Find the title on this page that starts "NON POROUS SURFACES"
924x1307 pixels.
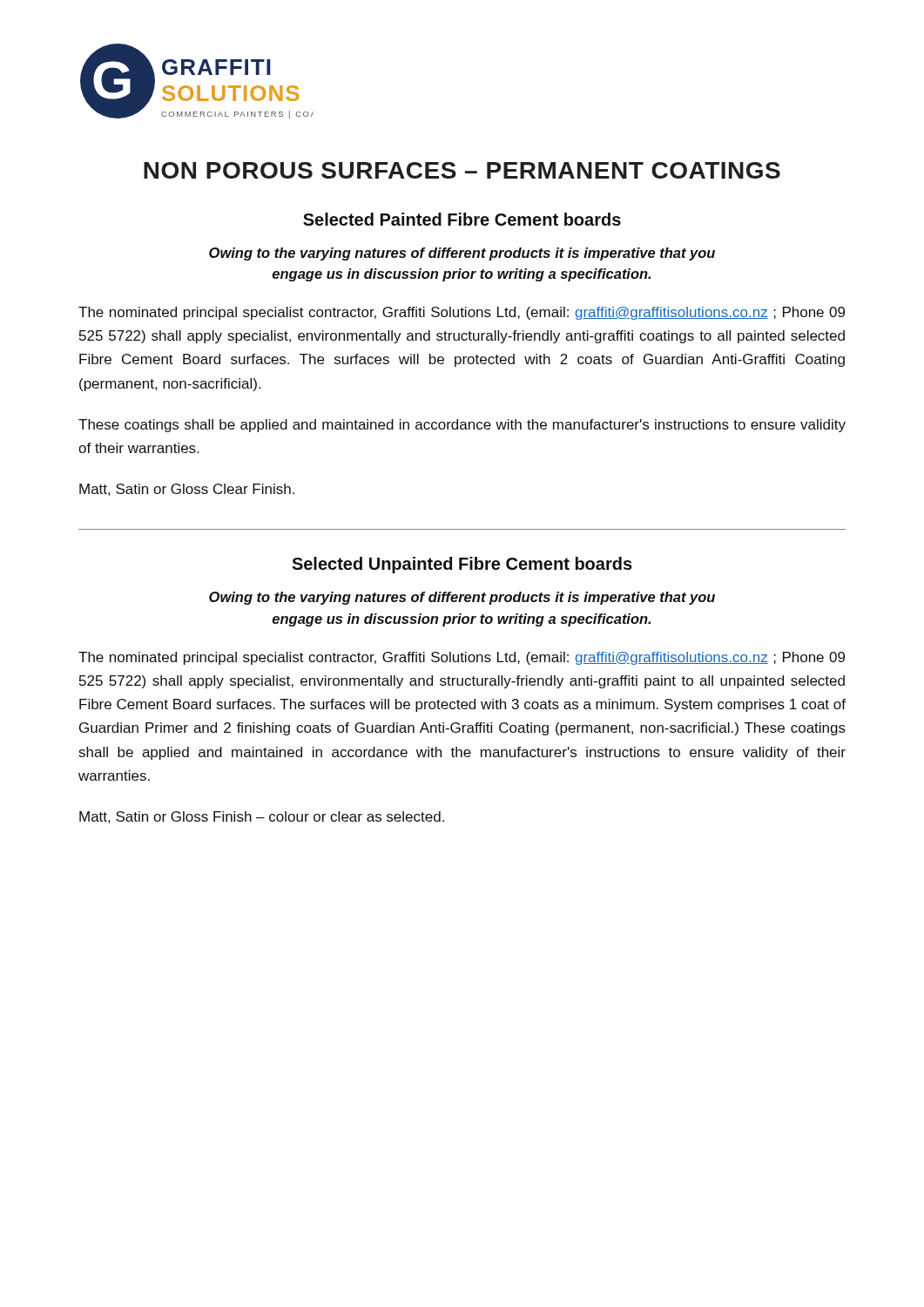click(x=462, y=170)
